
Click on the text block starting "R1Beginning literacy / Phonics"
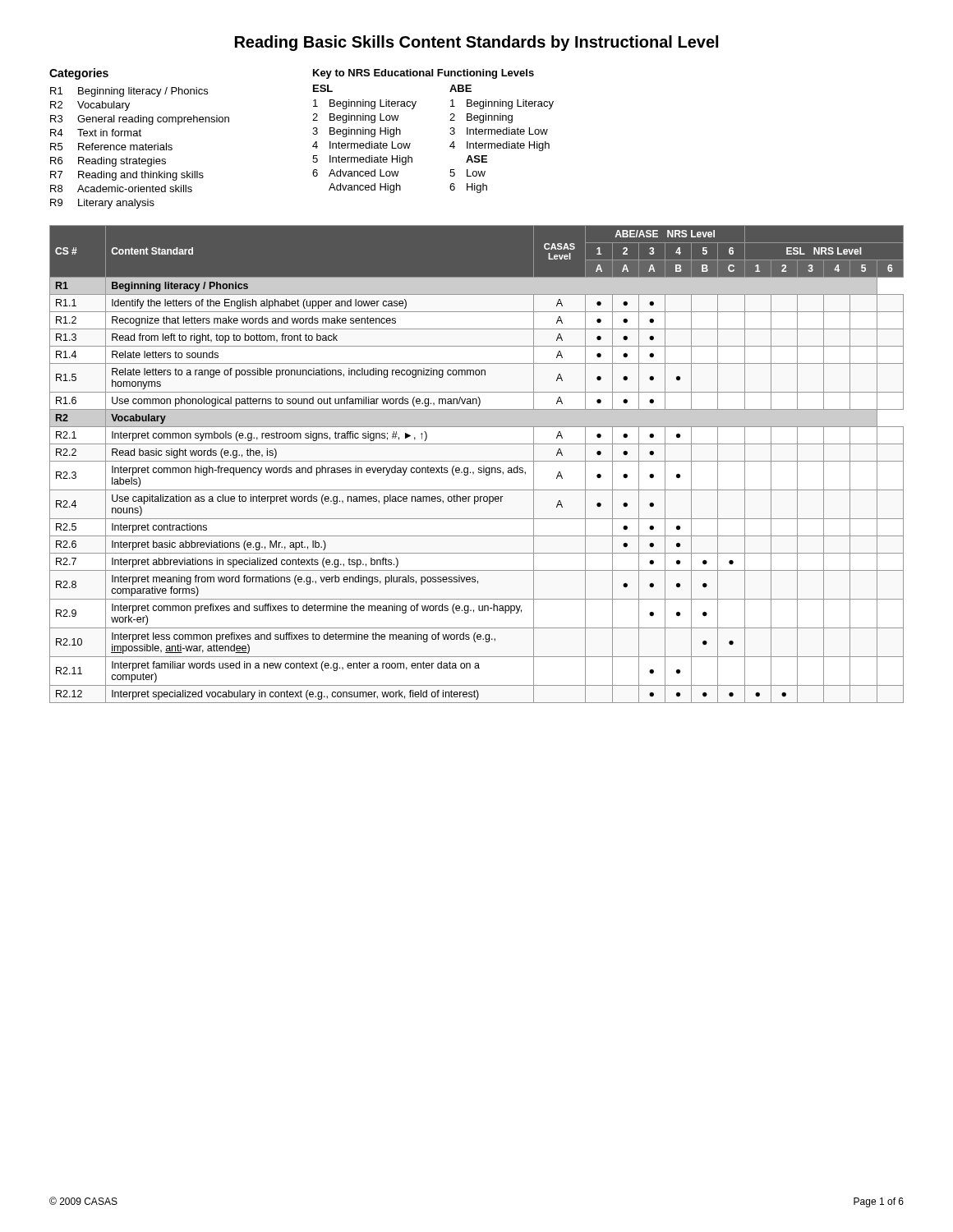(x=129, y=91)
